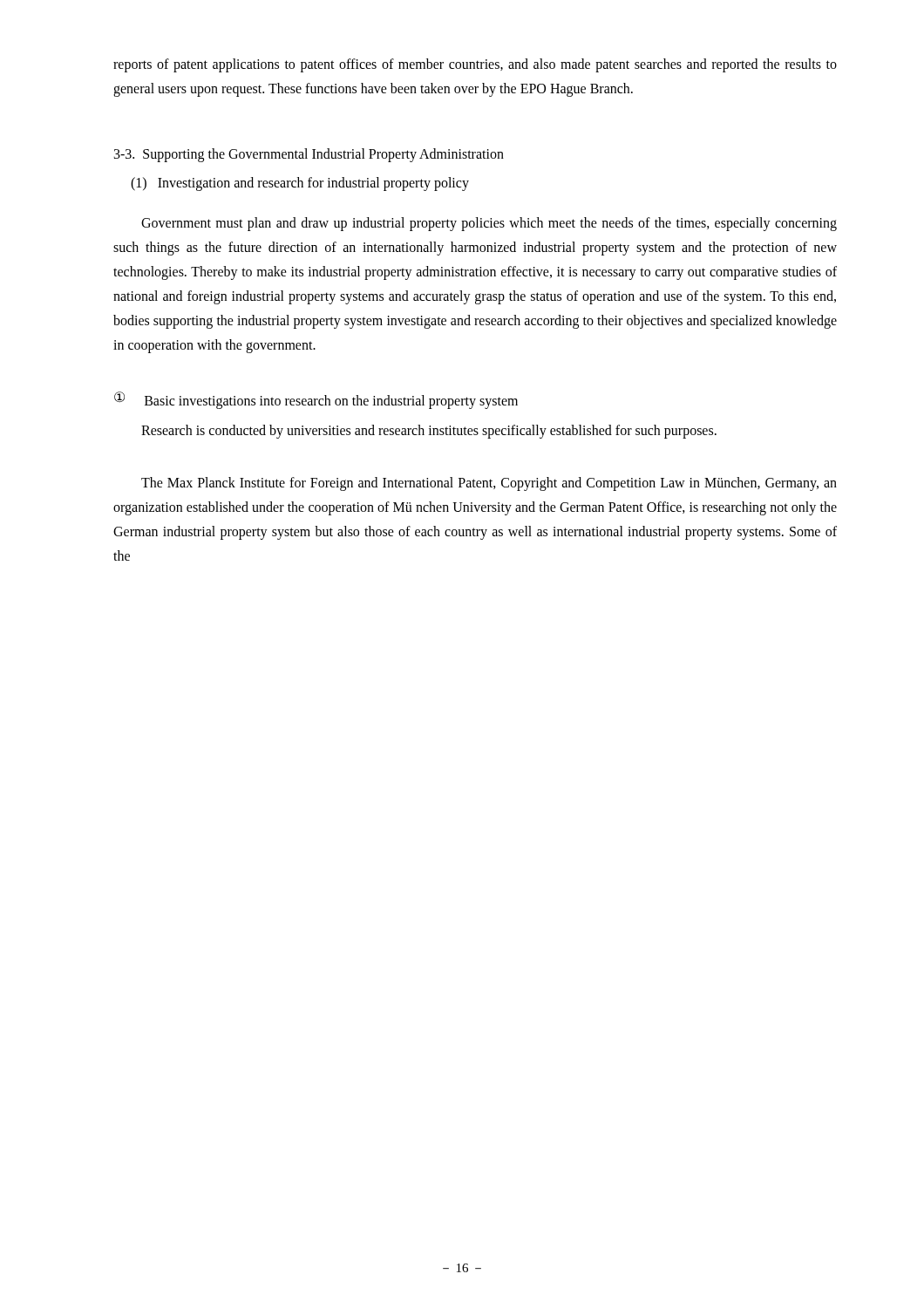
Task: Click the passage that begins "The Max Planck Institute for Foreign"
Action: (475, 520)
